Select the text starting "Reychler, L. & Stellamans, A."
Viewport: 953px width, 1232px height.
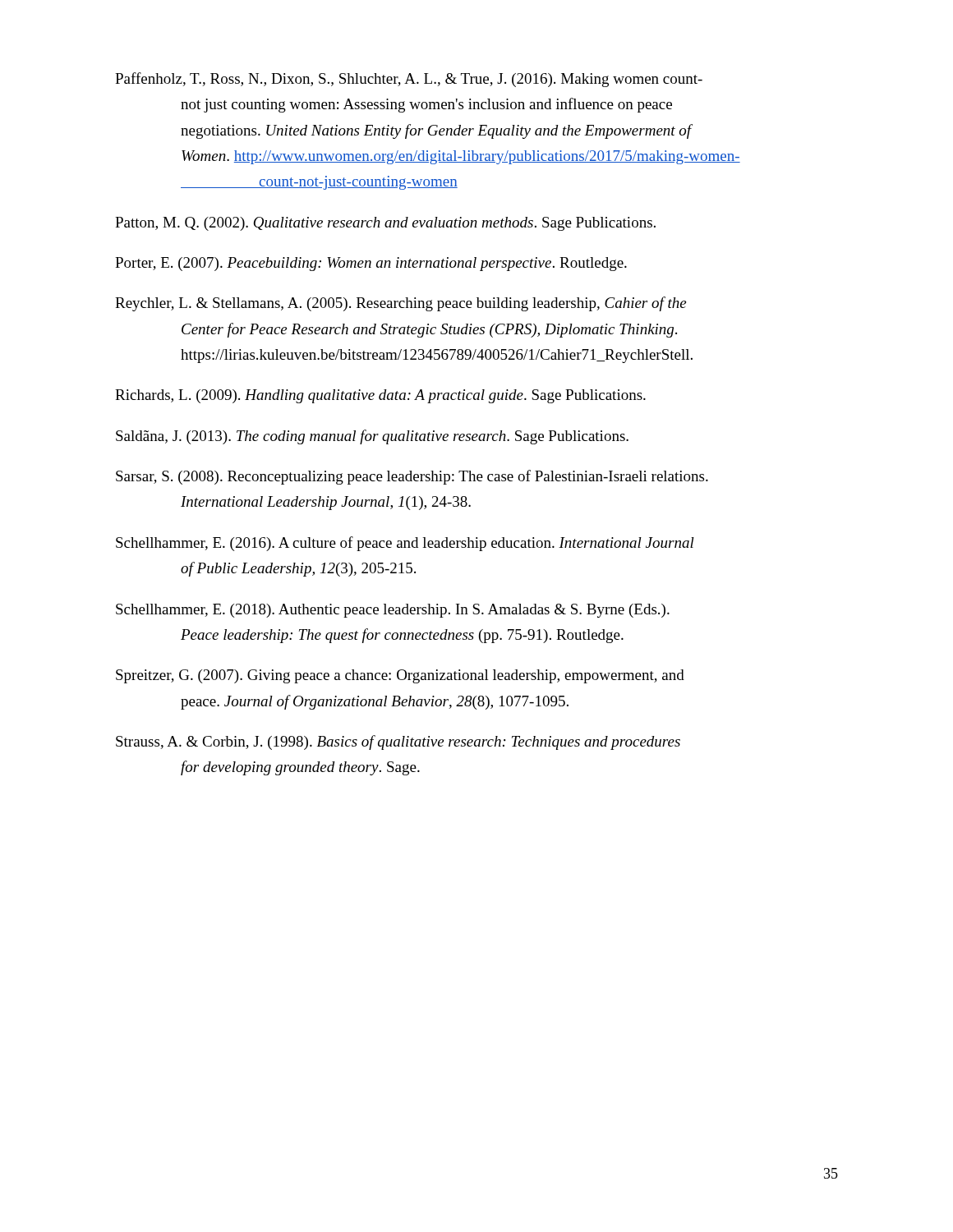(x=476, y=329)
